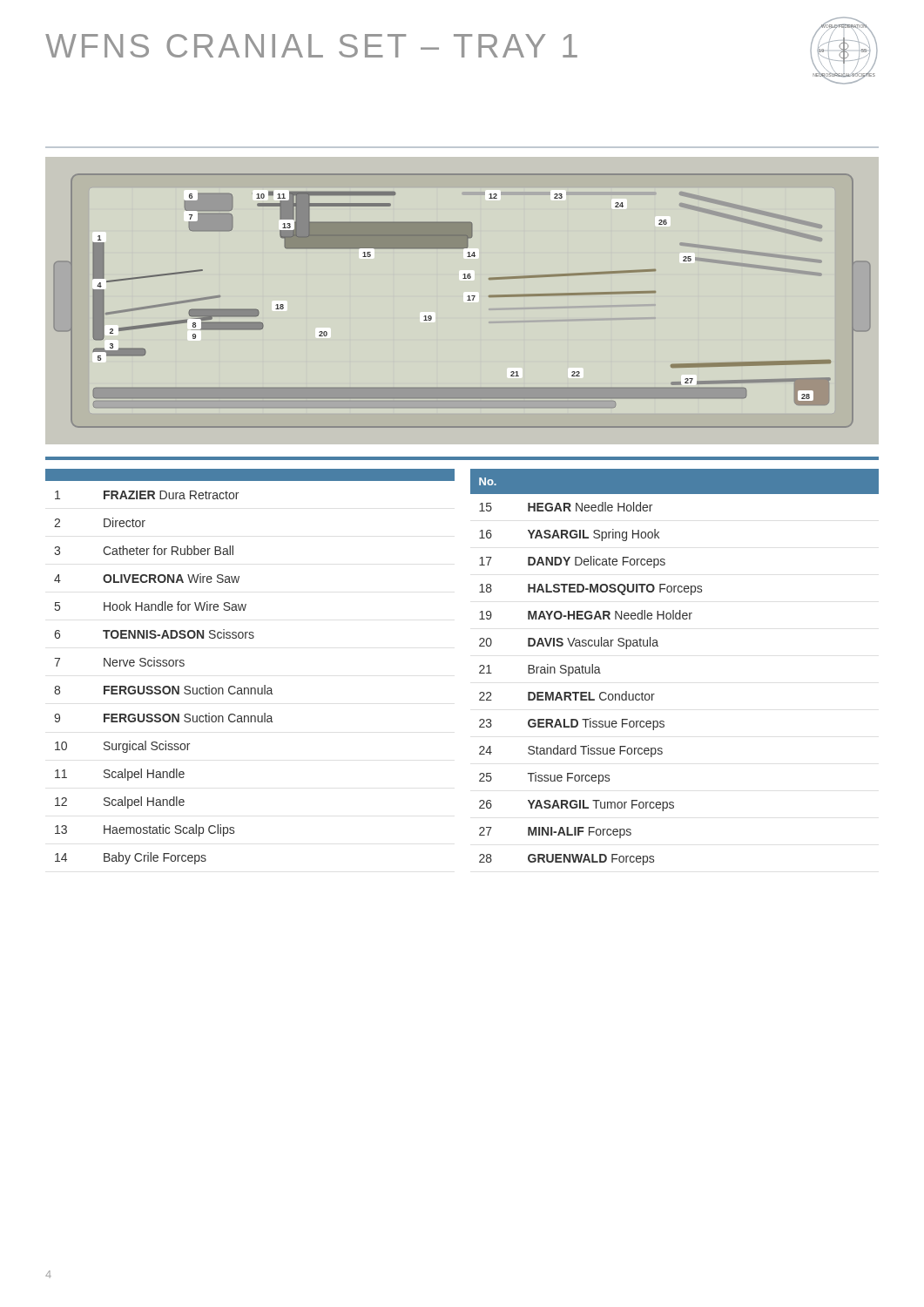Locate the table with the text "FRAZIER Dura Retractor"
Image resolution: width=924 pixels, height=1307 pixels.
pos(462,670)
